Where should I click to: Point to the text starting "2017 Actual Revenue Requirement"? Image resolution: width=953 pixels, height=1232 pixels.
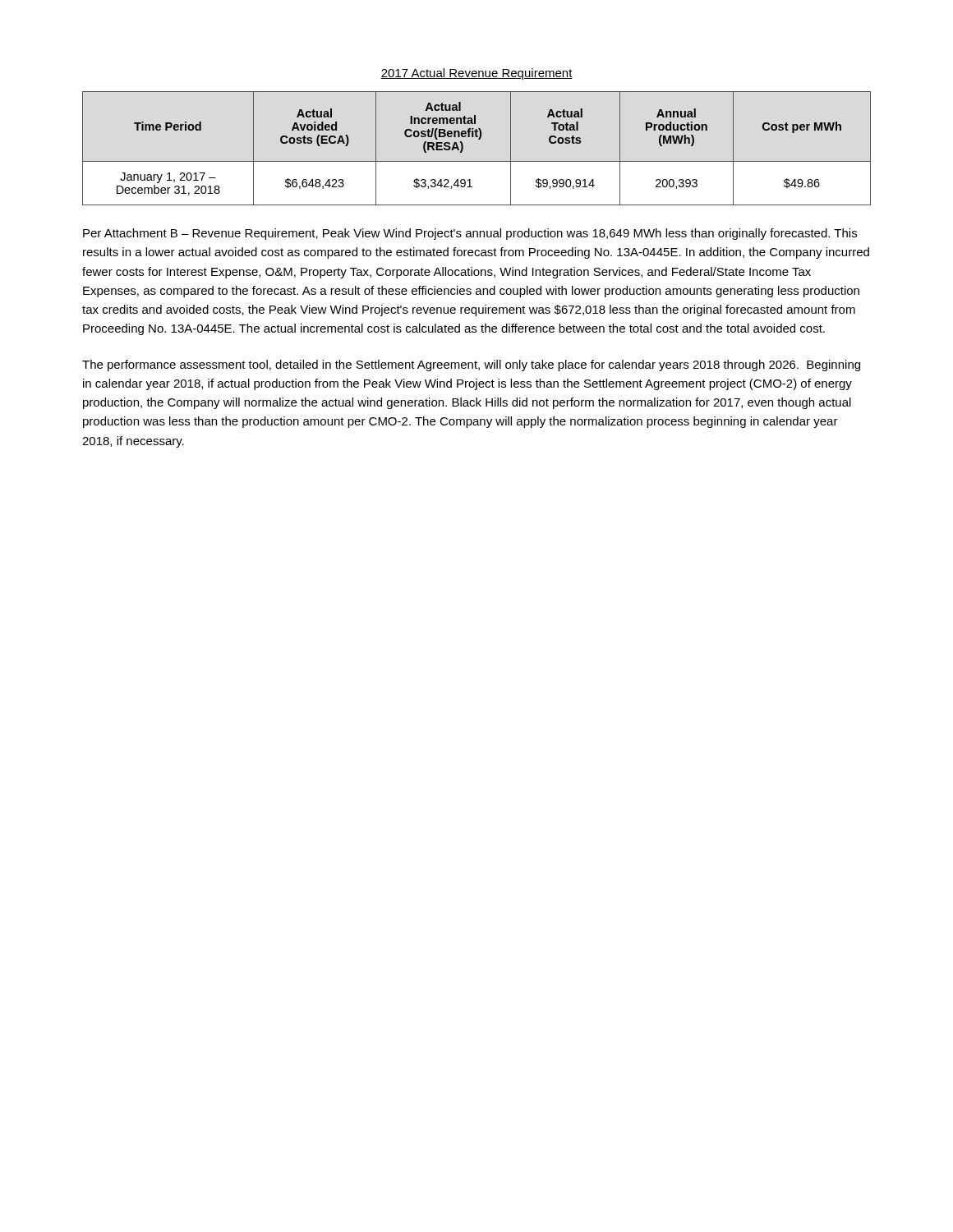(476, 73)
